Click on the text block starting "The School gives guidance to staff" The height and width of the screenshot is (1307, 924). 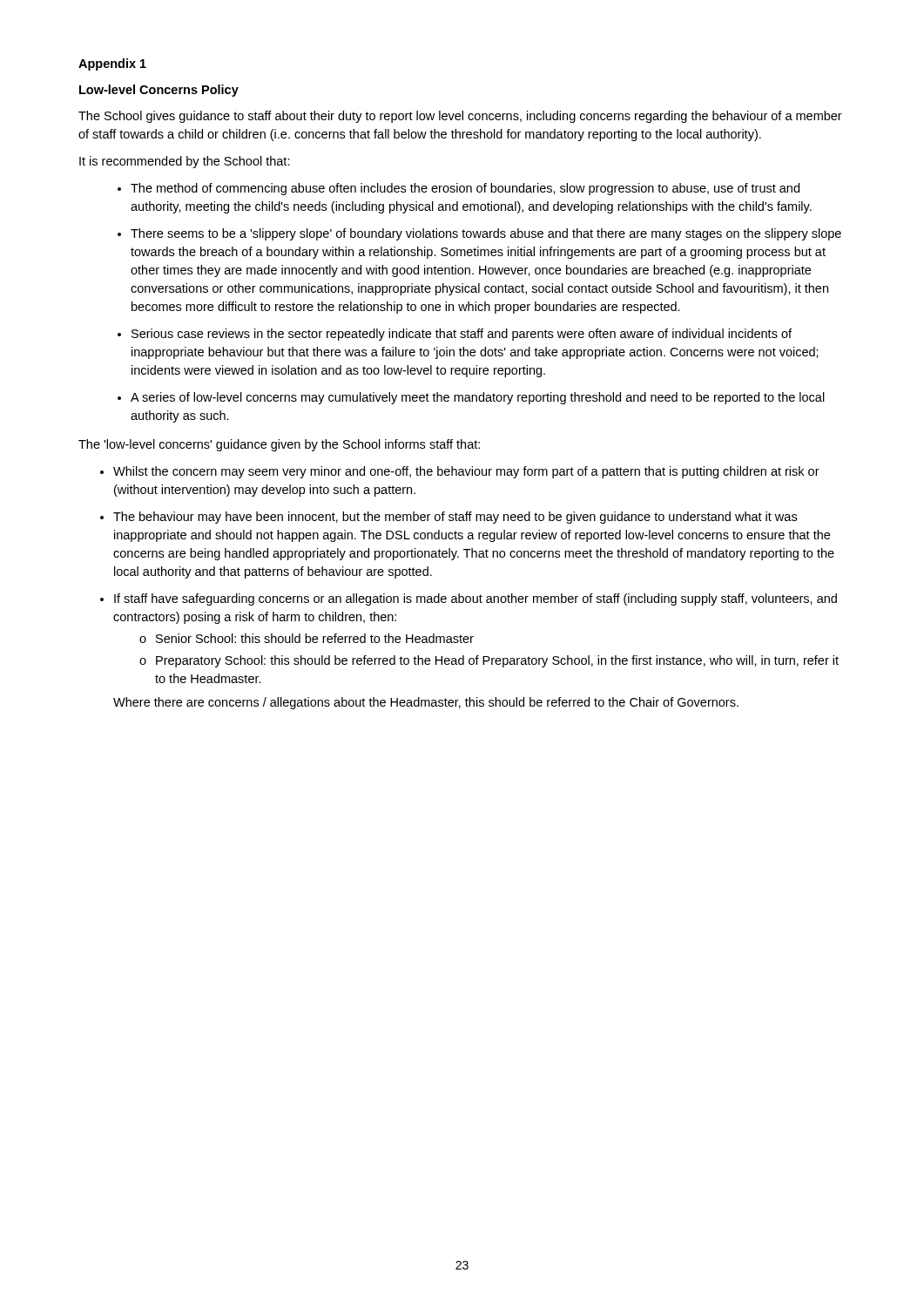tap(460, 125)
